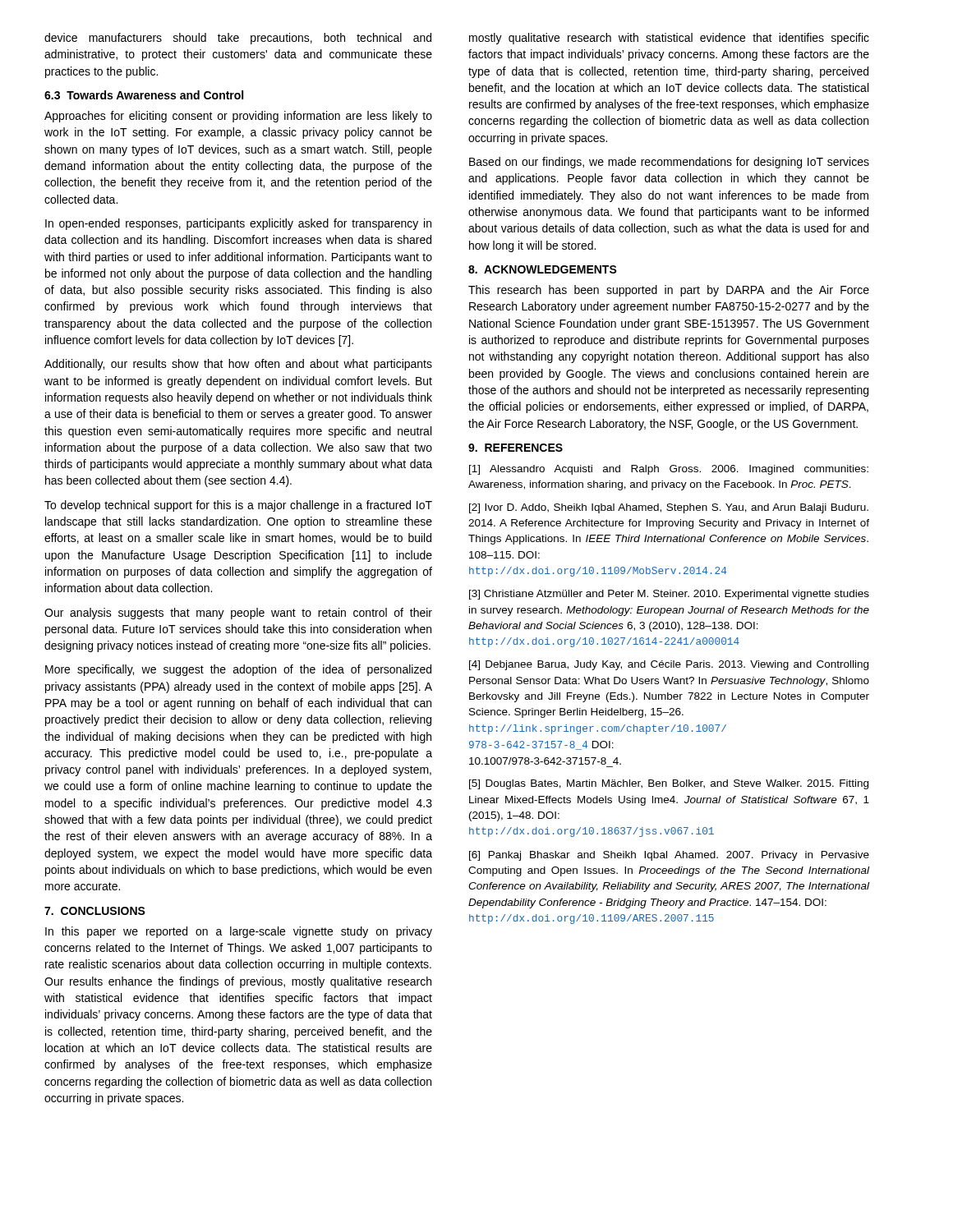Locate the element starting "Our analysis suggests that many people"
Image resolution: width=953 pixels, height=1232 pixels.
[x=238, y=629]
